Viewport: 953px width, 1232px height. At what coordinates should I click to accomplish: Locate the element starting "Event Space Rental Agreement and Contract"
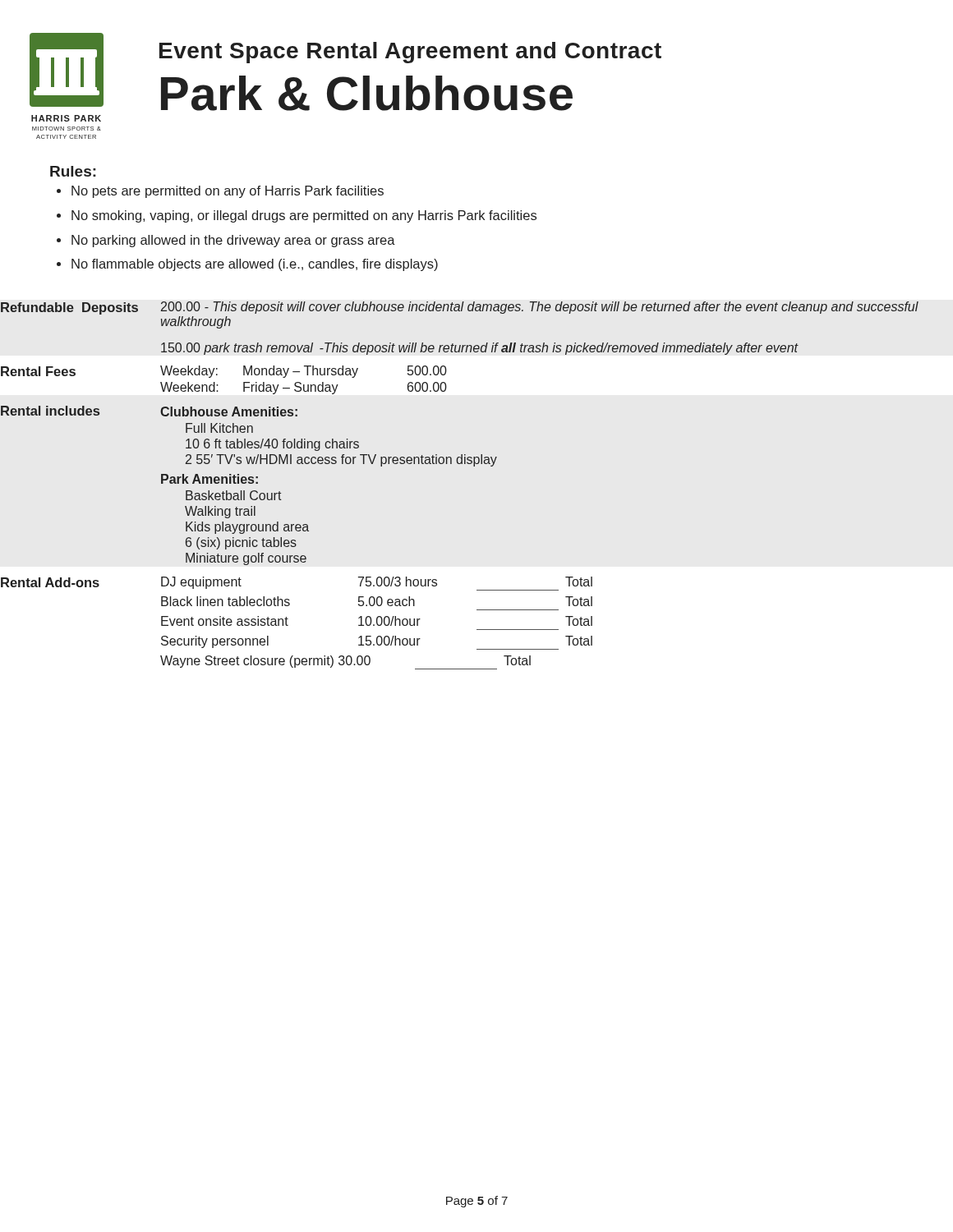tap(410, 79)
